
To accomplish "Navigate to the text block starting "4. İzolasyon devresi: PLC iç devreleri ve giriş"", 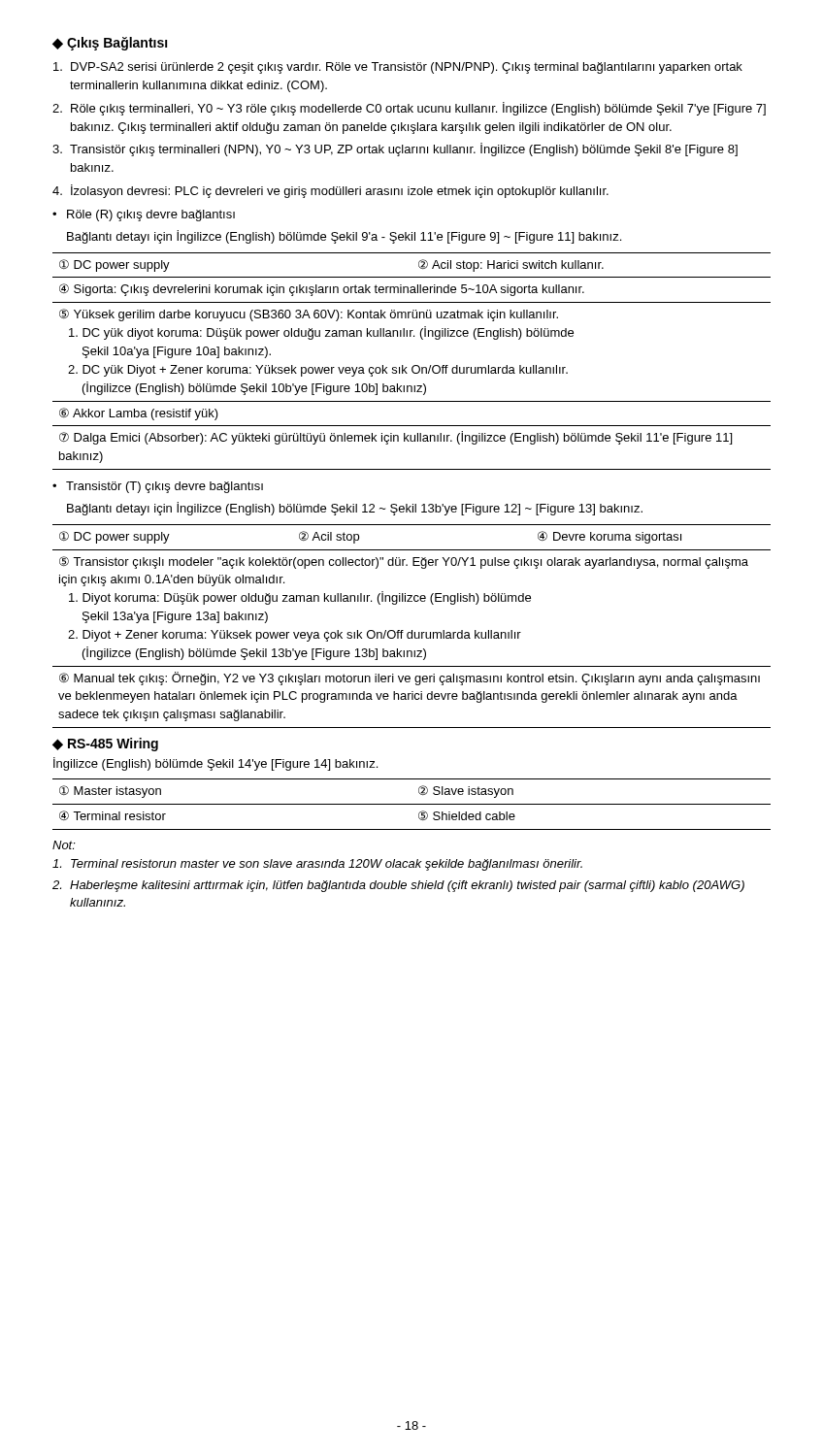I will tap(331, 192).
